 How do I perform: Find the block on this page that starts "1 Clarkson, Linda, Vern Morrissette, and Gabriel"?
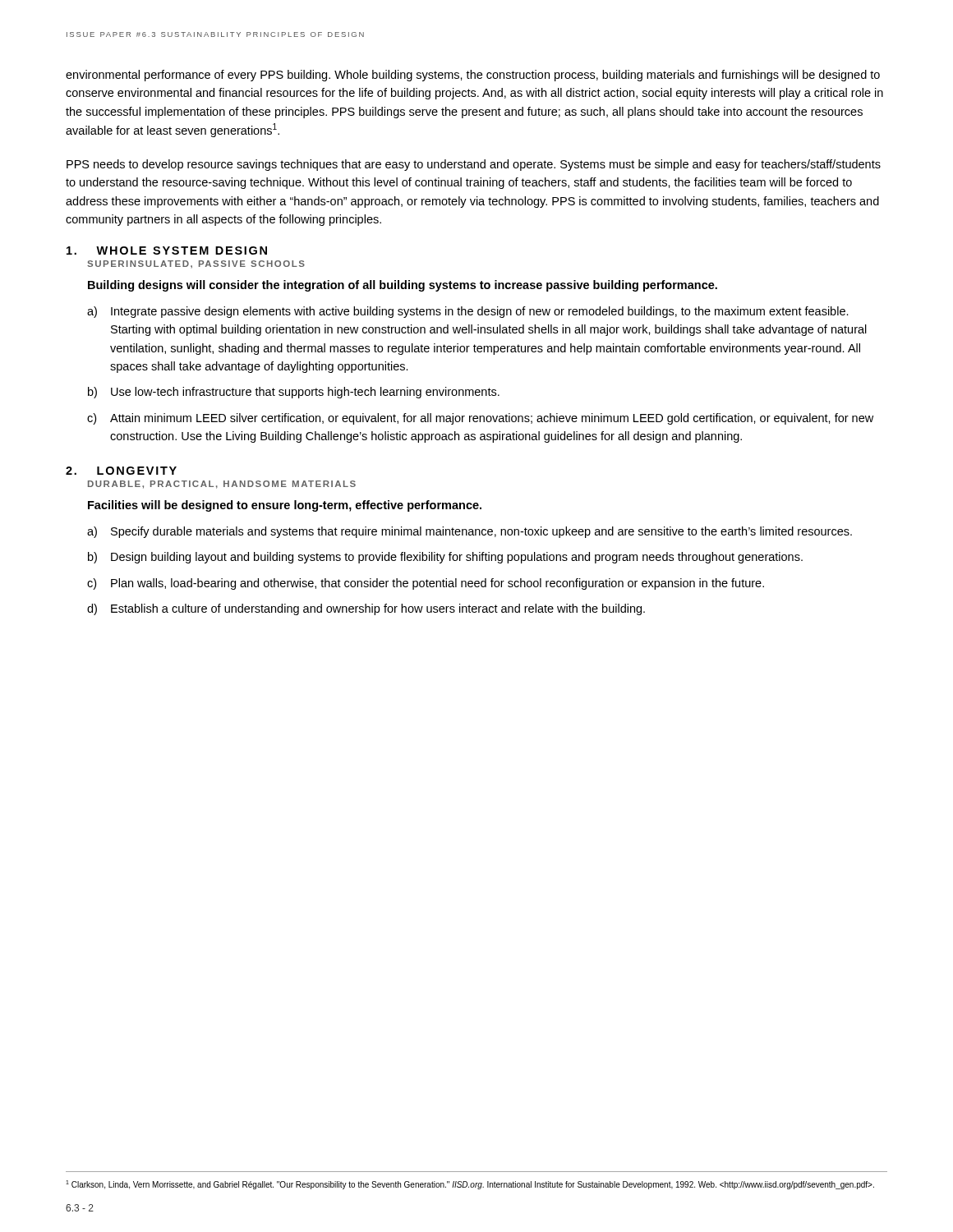pyautogui.click(x=470, y=1184)
